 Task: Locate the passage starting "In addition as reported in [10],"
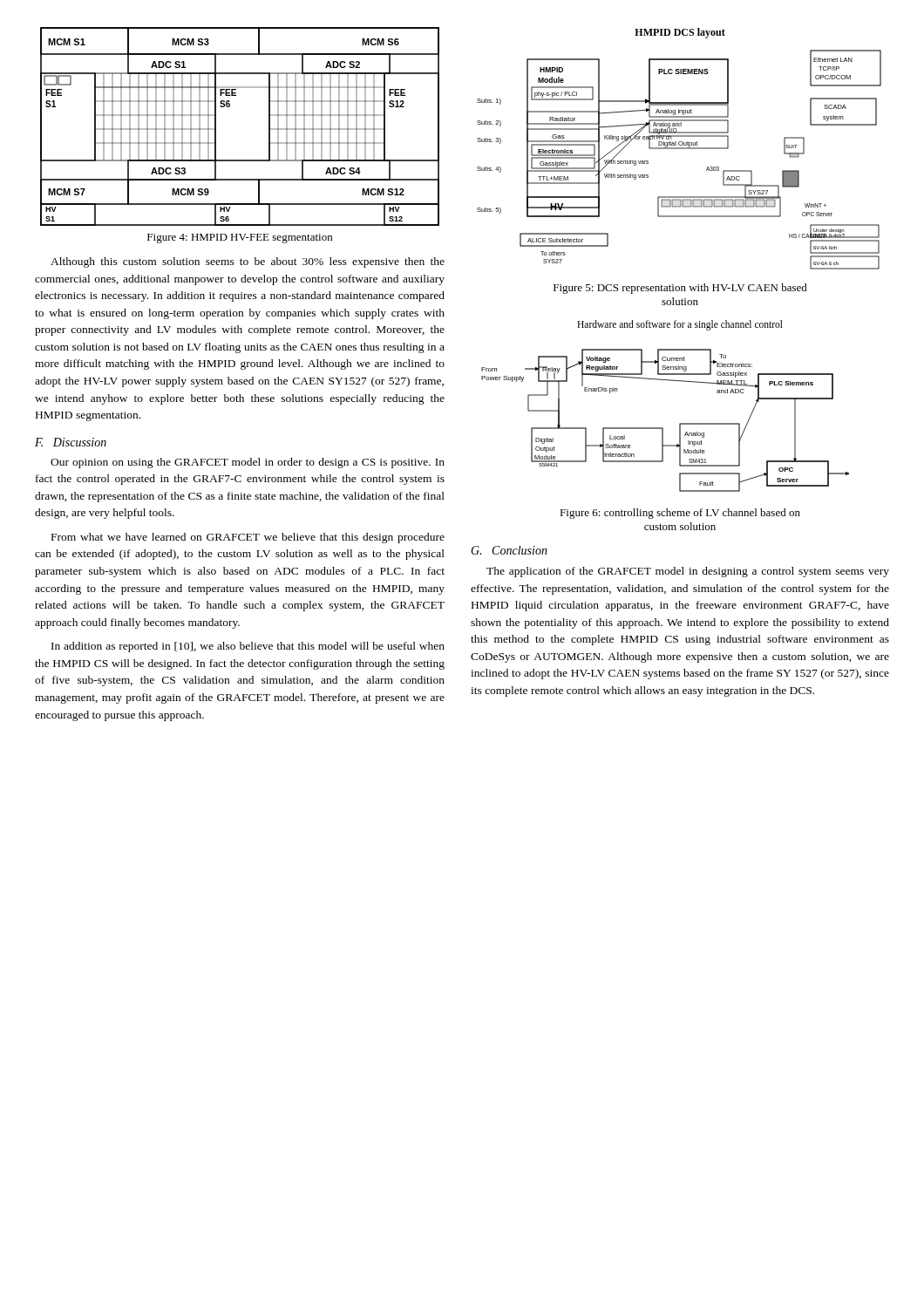tap(240, 680)
